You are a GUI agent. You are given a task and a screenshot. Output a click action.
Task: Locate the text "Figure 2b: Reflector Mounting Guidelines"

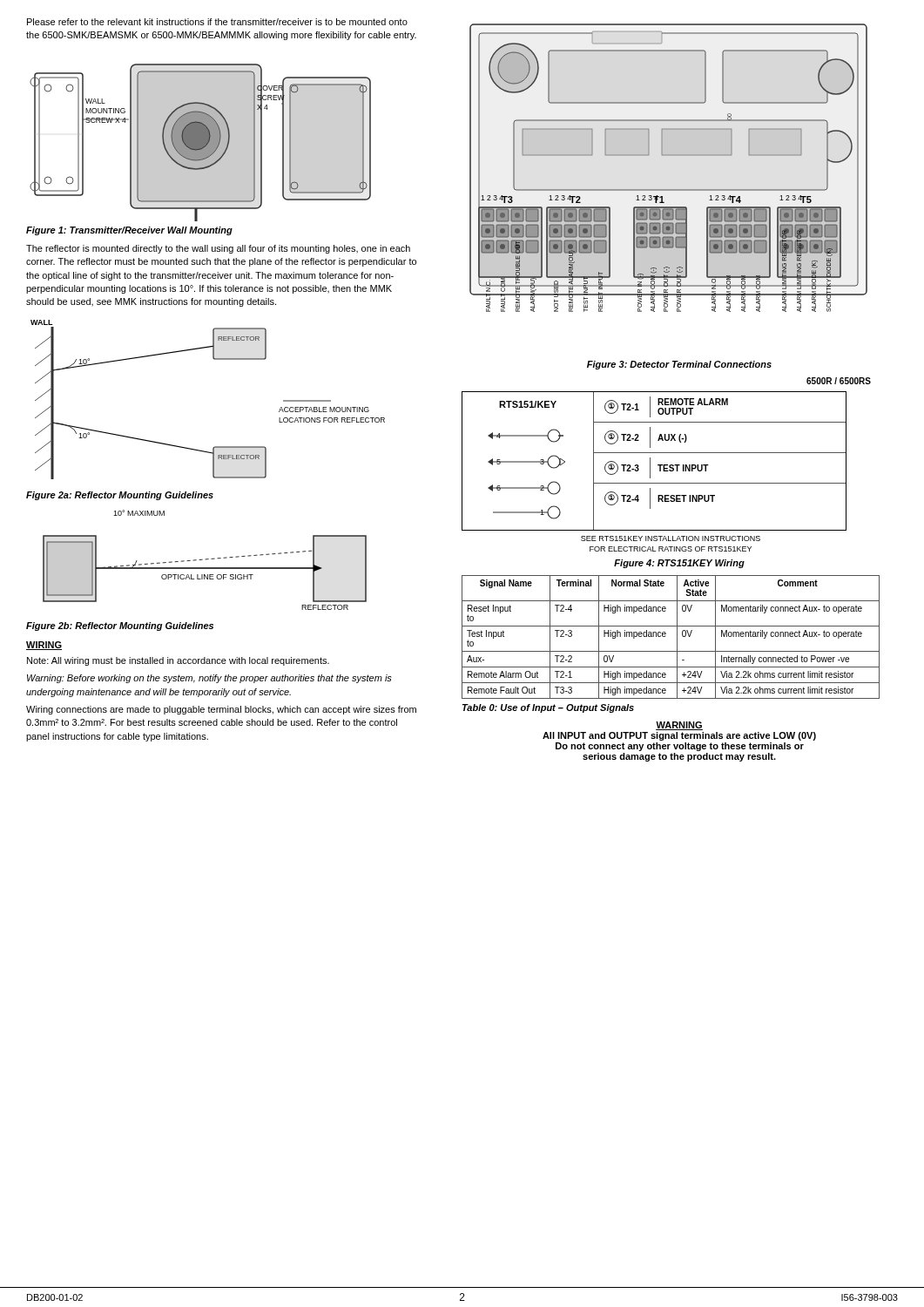click(x=120, y=625)
